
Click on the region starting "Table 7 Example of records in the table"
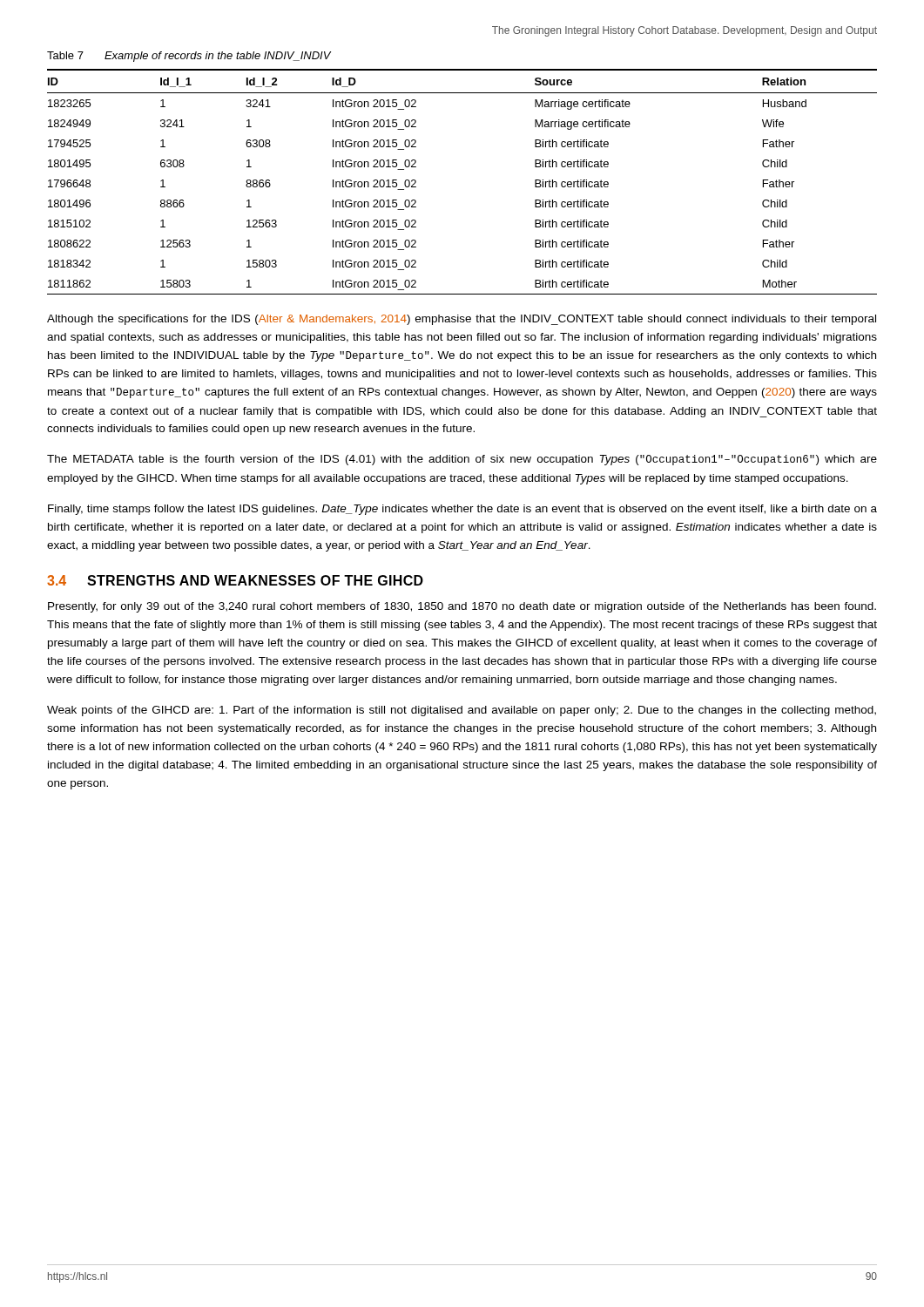189,55
